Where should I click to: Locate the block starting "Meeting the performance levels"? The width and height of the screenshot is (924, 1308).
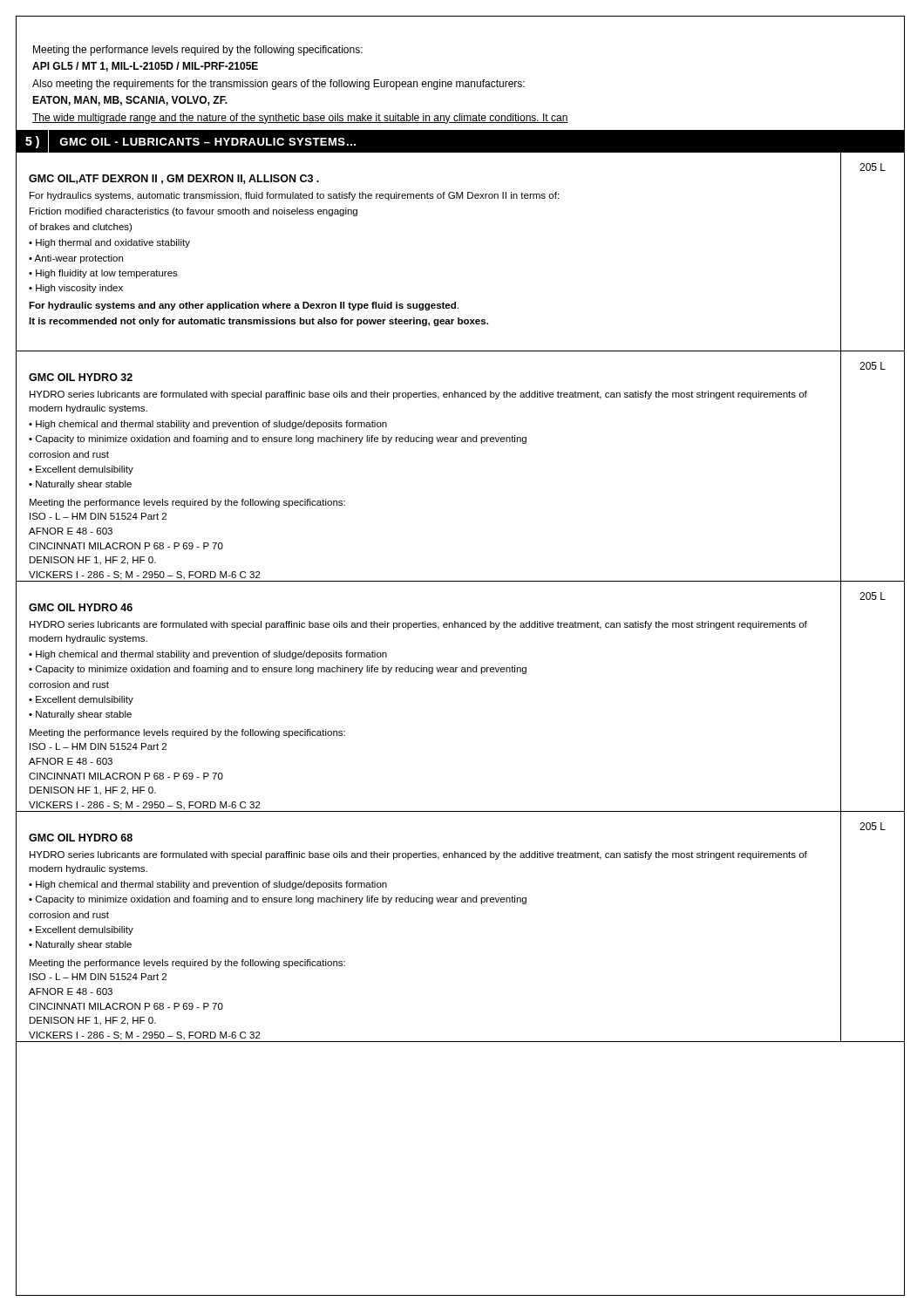pos(460,84)
